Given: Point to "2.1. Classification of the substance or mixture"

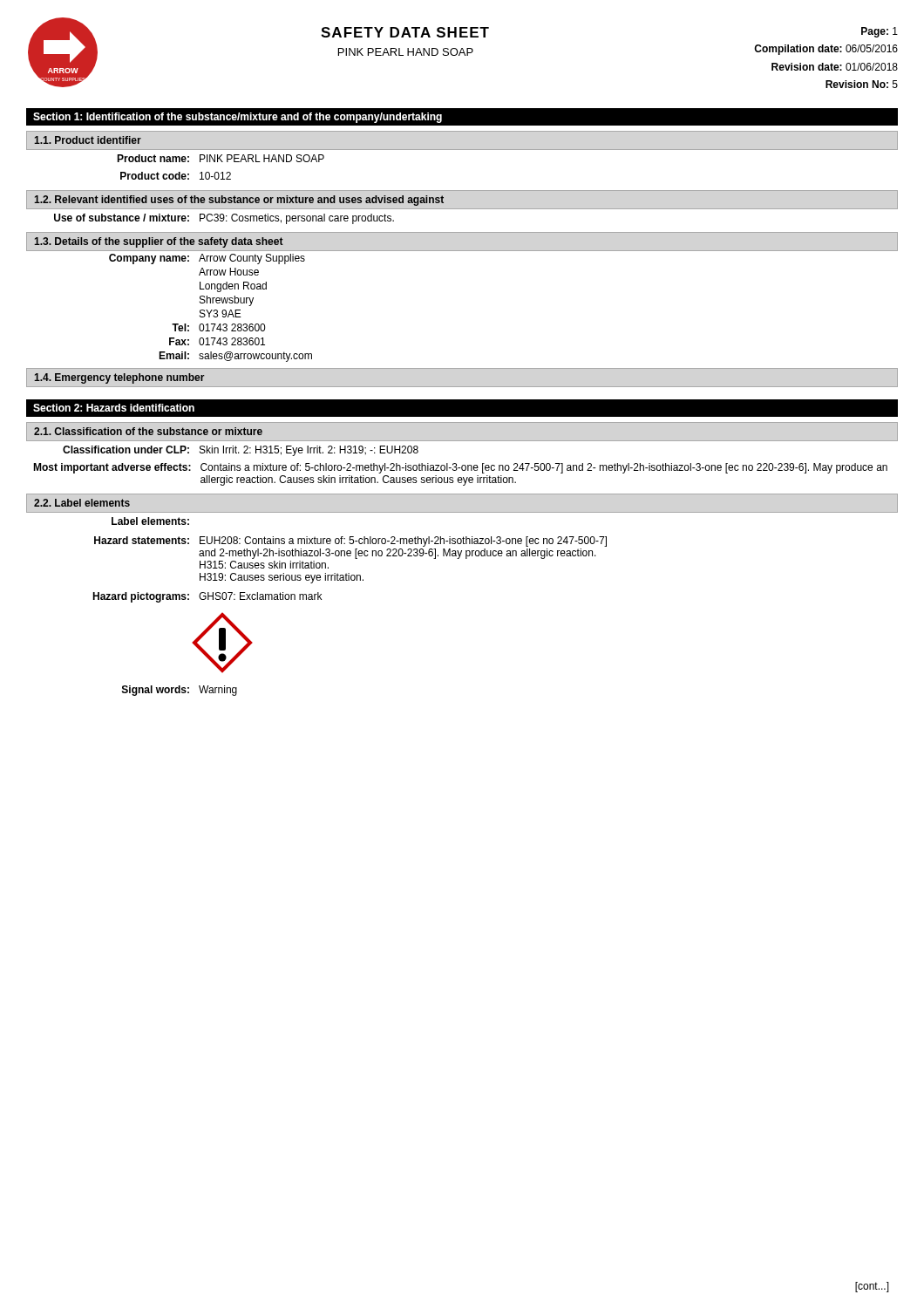Looking at the screenshot, I should pyautogui.click(x=148, y=431).
